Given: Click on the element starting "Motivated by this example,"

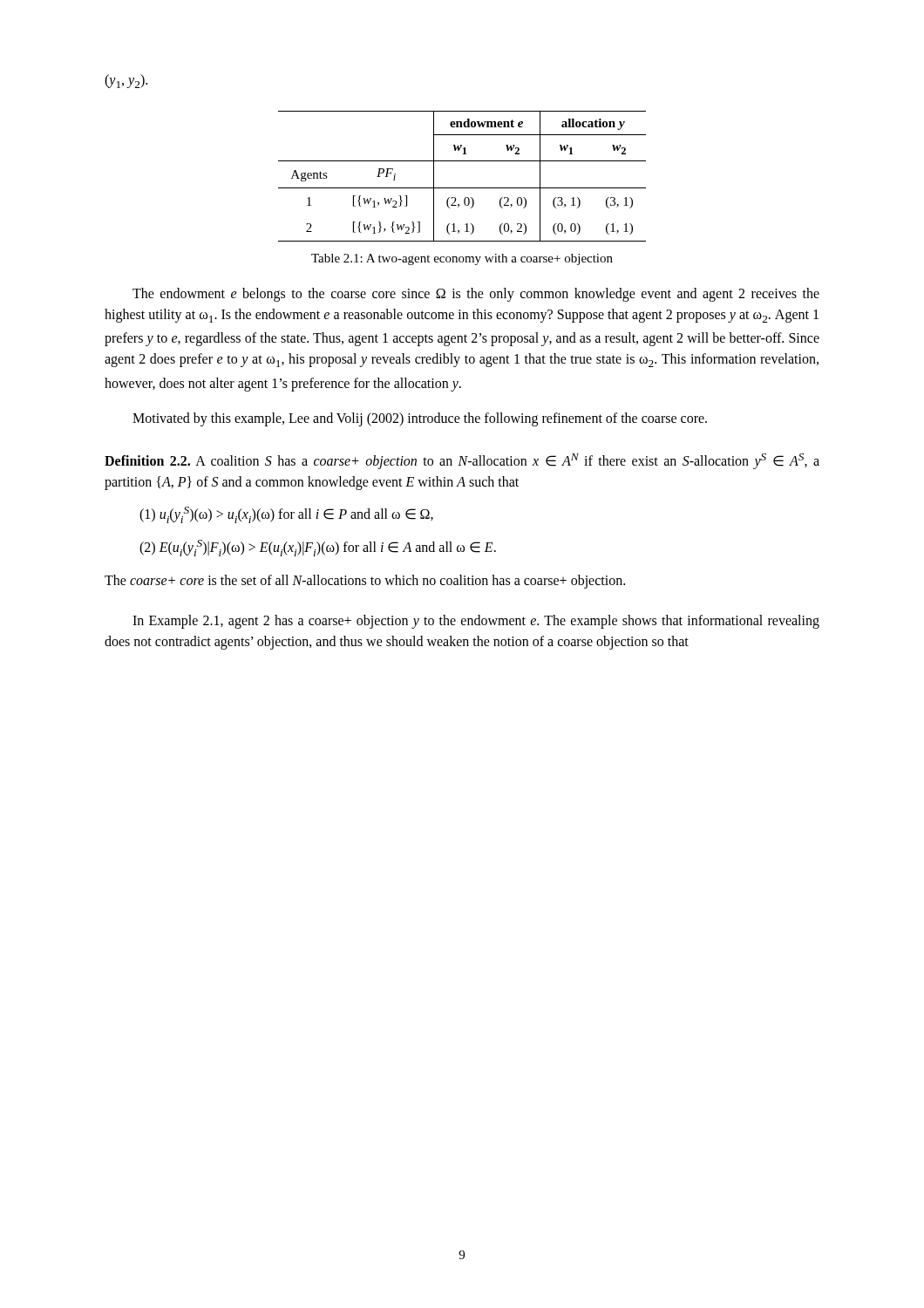Looking at the screenshot, I should pyautogui.click(x=462, y=418).
